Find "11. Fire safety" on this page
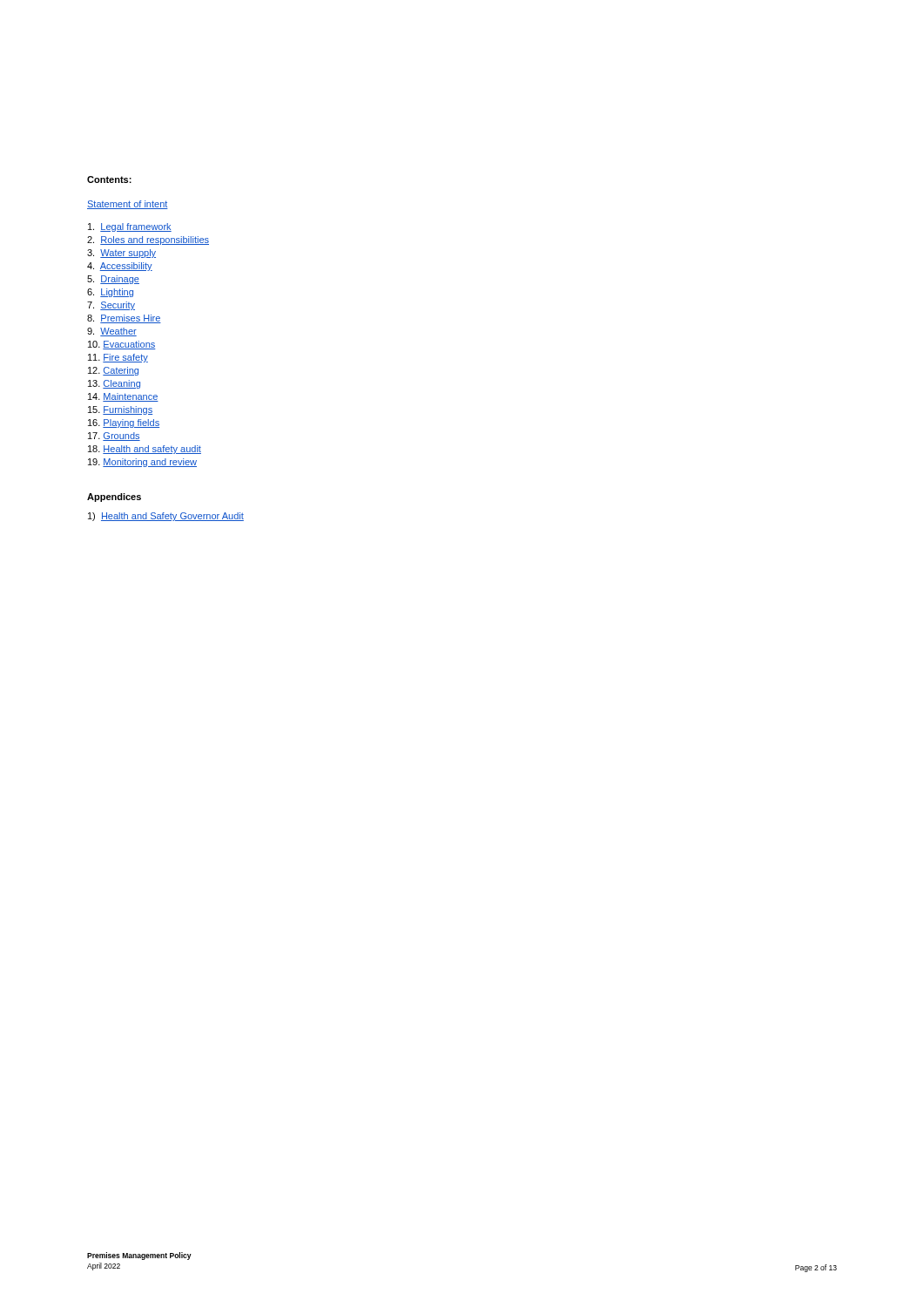Viewport: 924px width, 1307px height. tap(117, 357)
